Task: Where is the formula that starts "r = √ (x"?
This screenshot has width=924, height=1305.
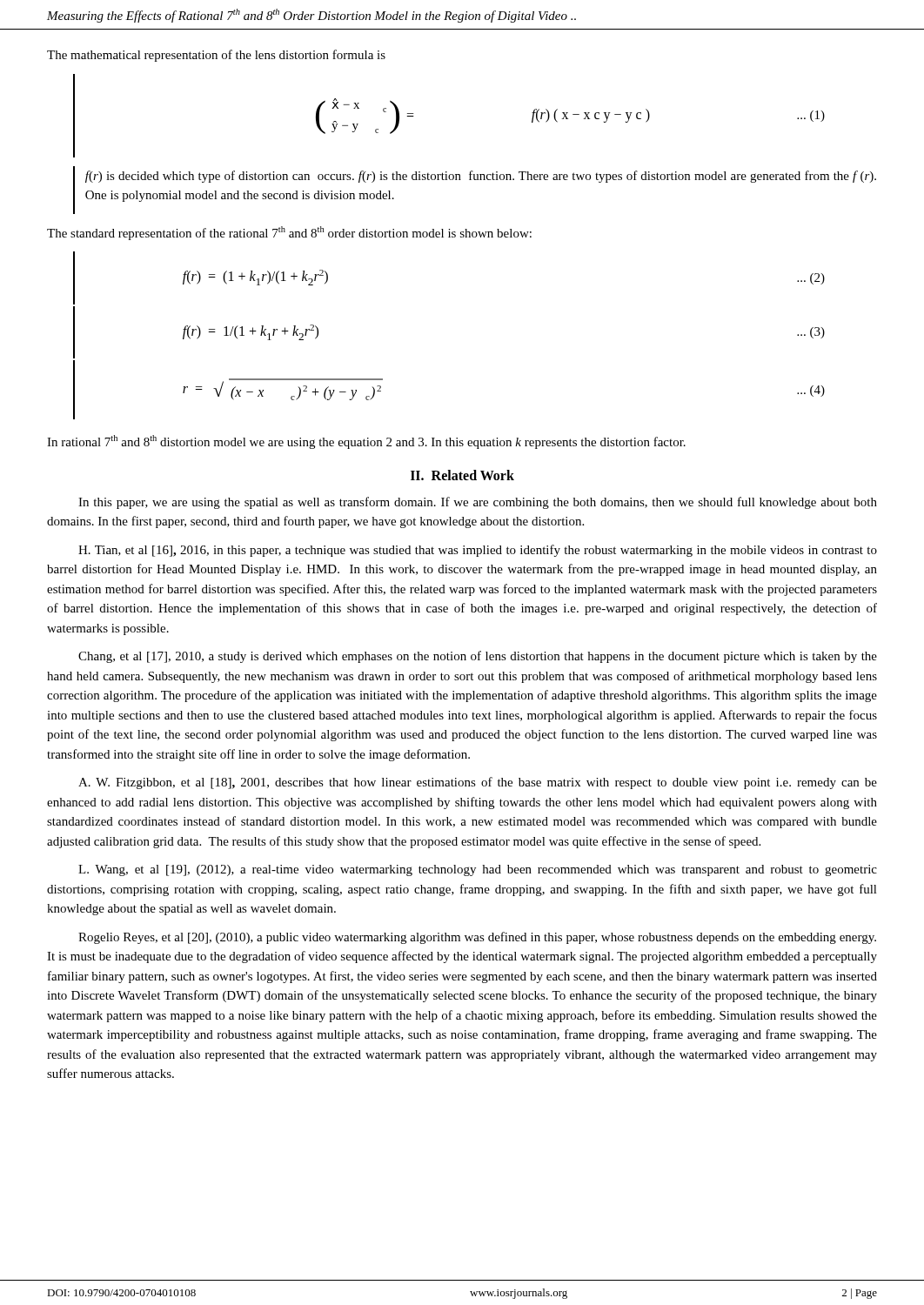Action: [x=306, y=389]
